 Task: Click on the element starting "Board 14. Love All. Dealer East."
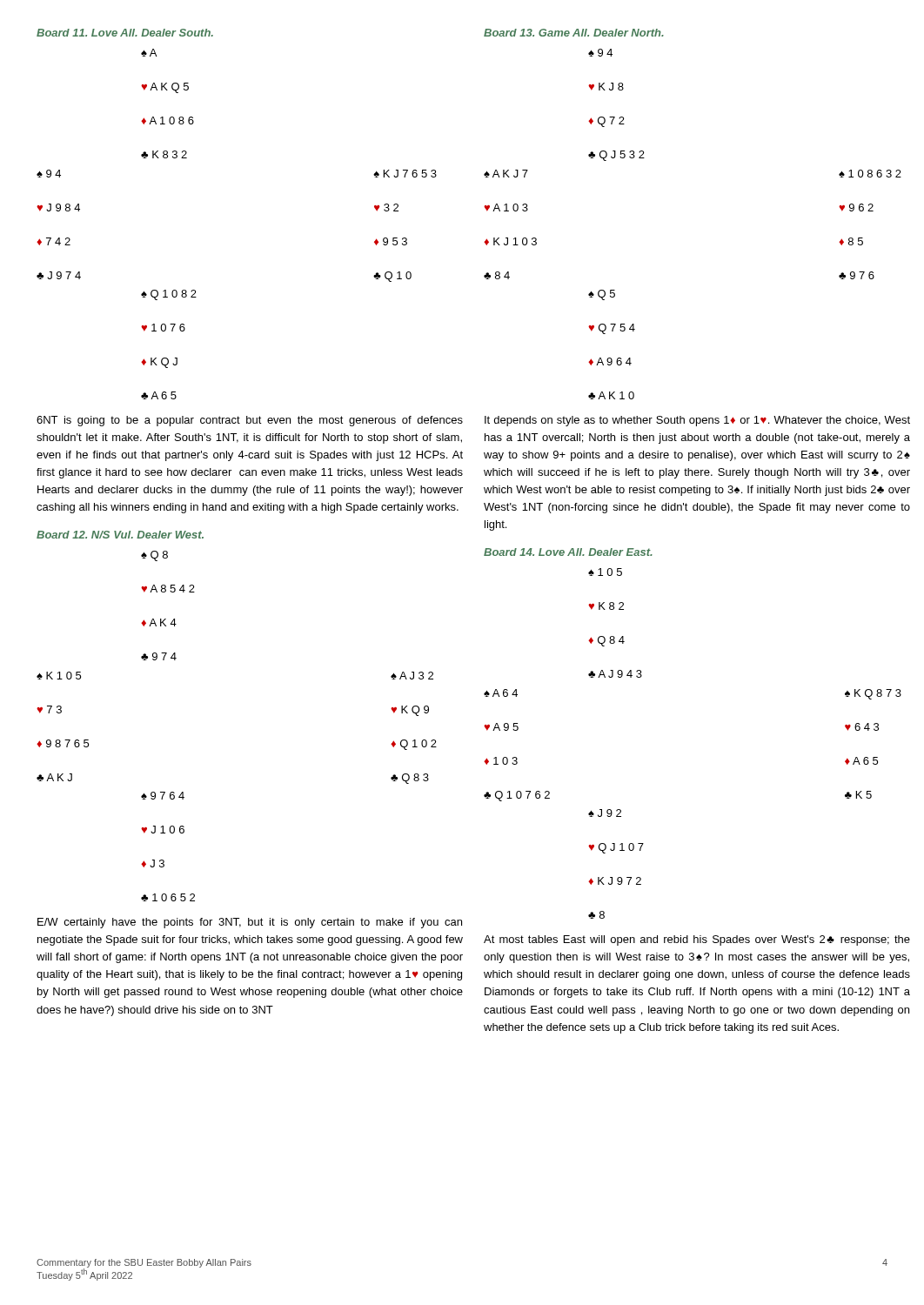[x=568, y=552]
